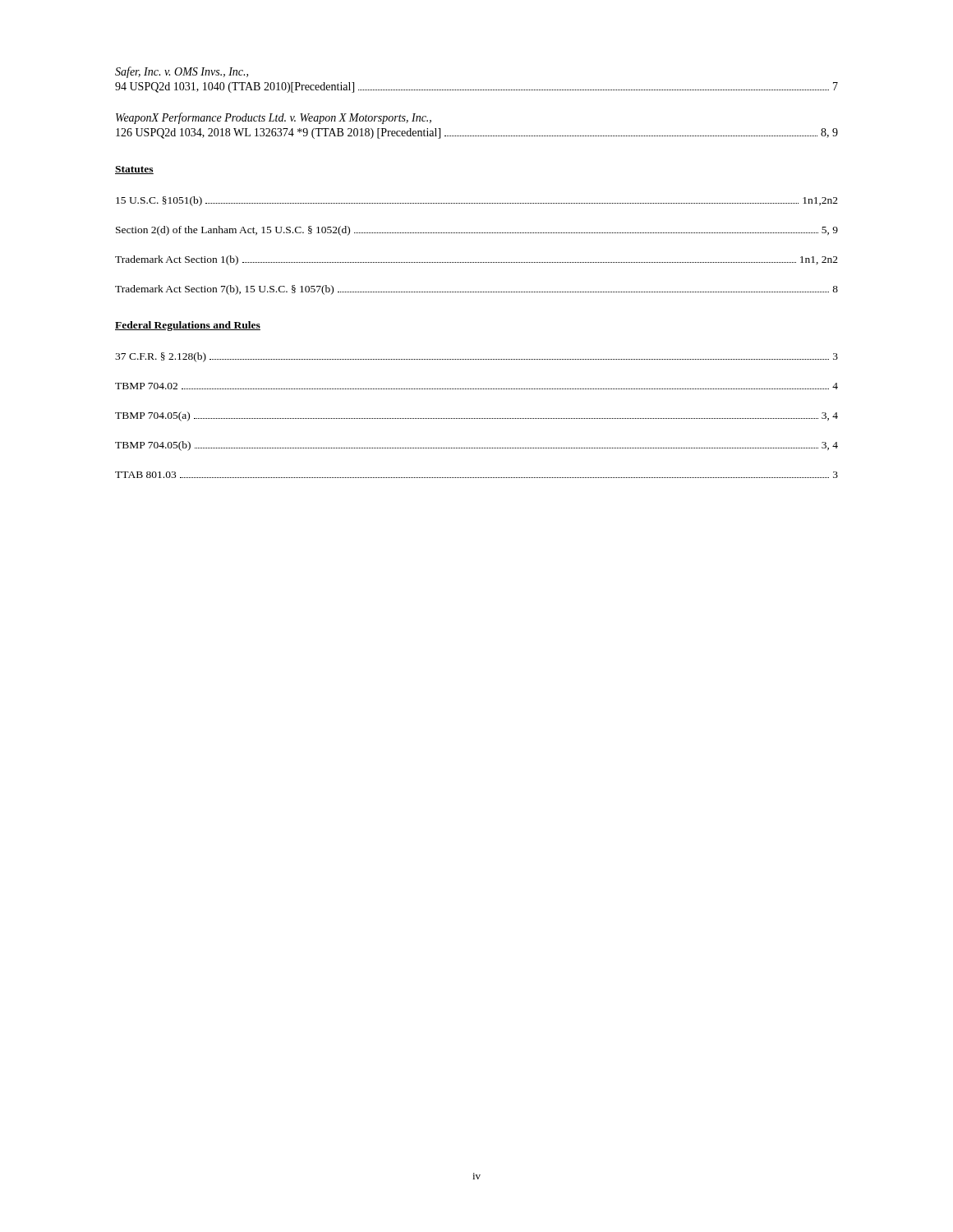Point to "TBMP 704.05(b) 3, 4"
953x1232 pixels.
point(476,445)
